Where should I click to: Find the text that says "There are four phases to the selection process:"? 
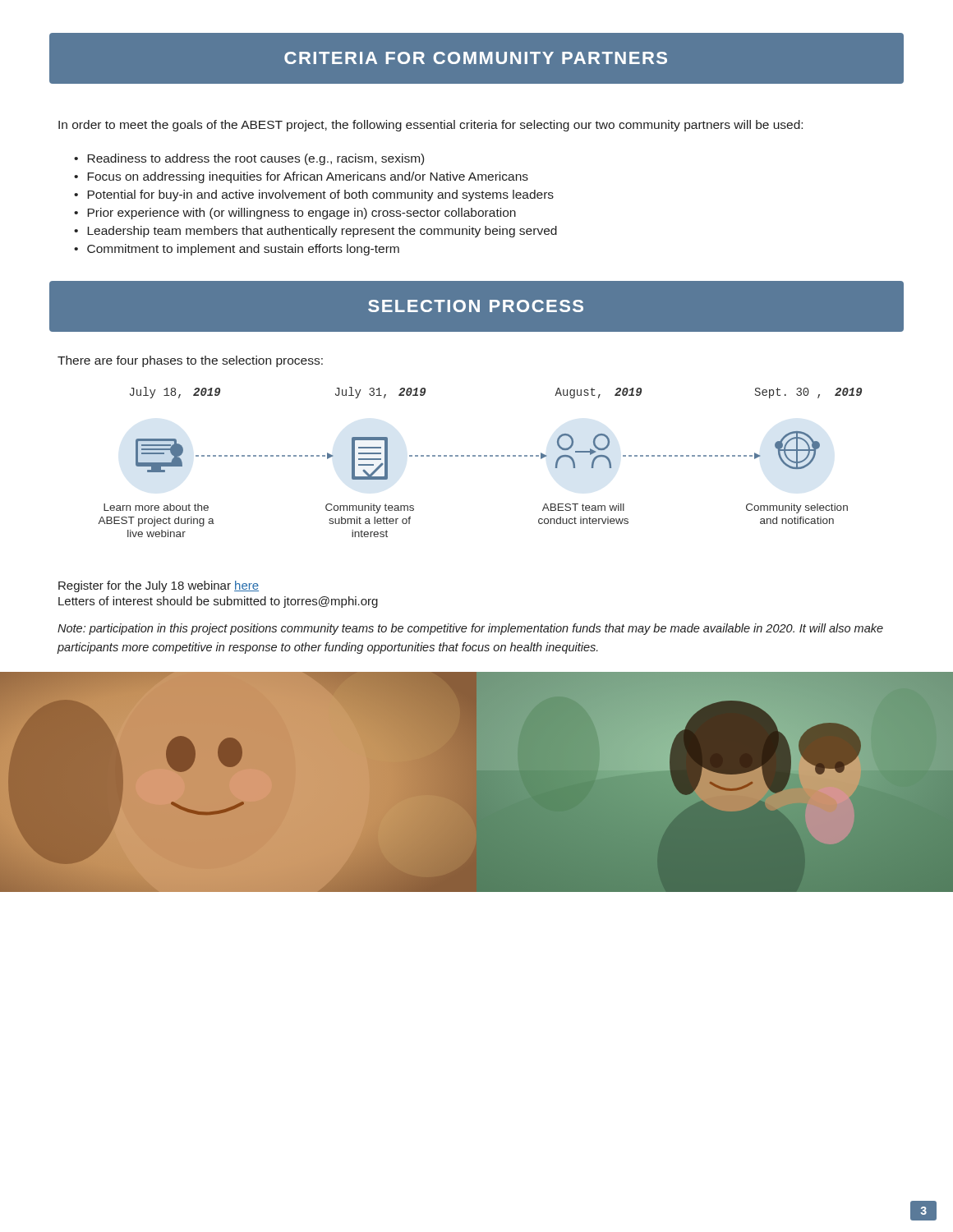coord(191,360)
